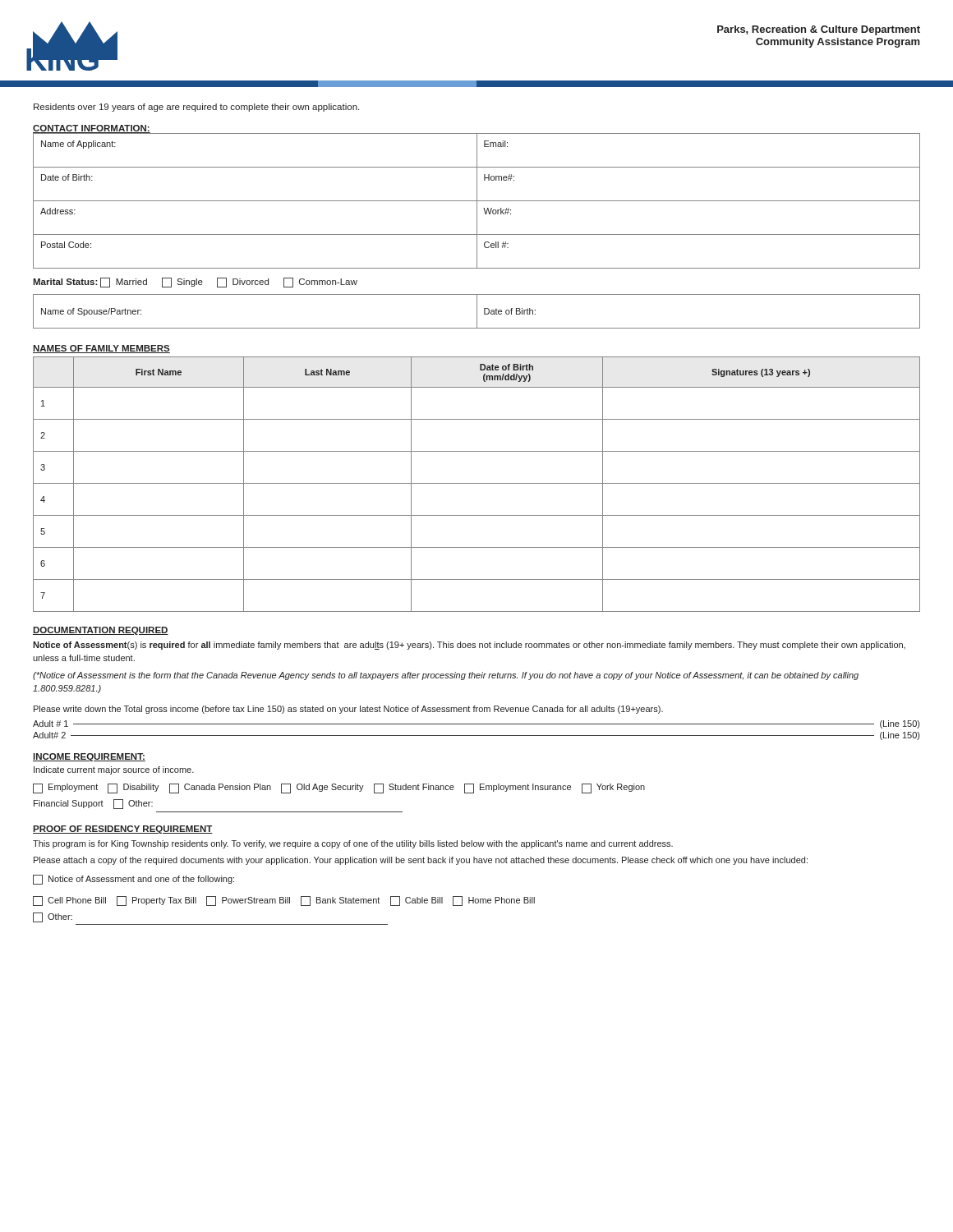The image size is (953, 1232).
Task: Locate the passage starting "Residents over 19 years of"
Action: coord(196,107)
